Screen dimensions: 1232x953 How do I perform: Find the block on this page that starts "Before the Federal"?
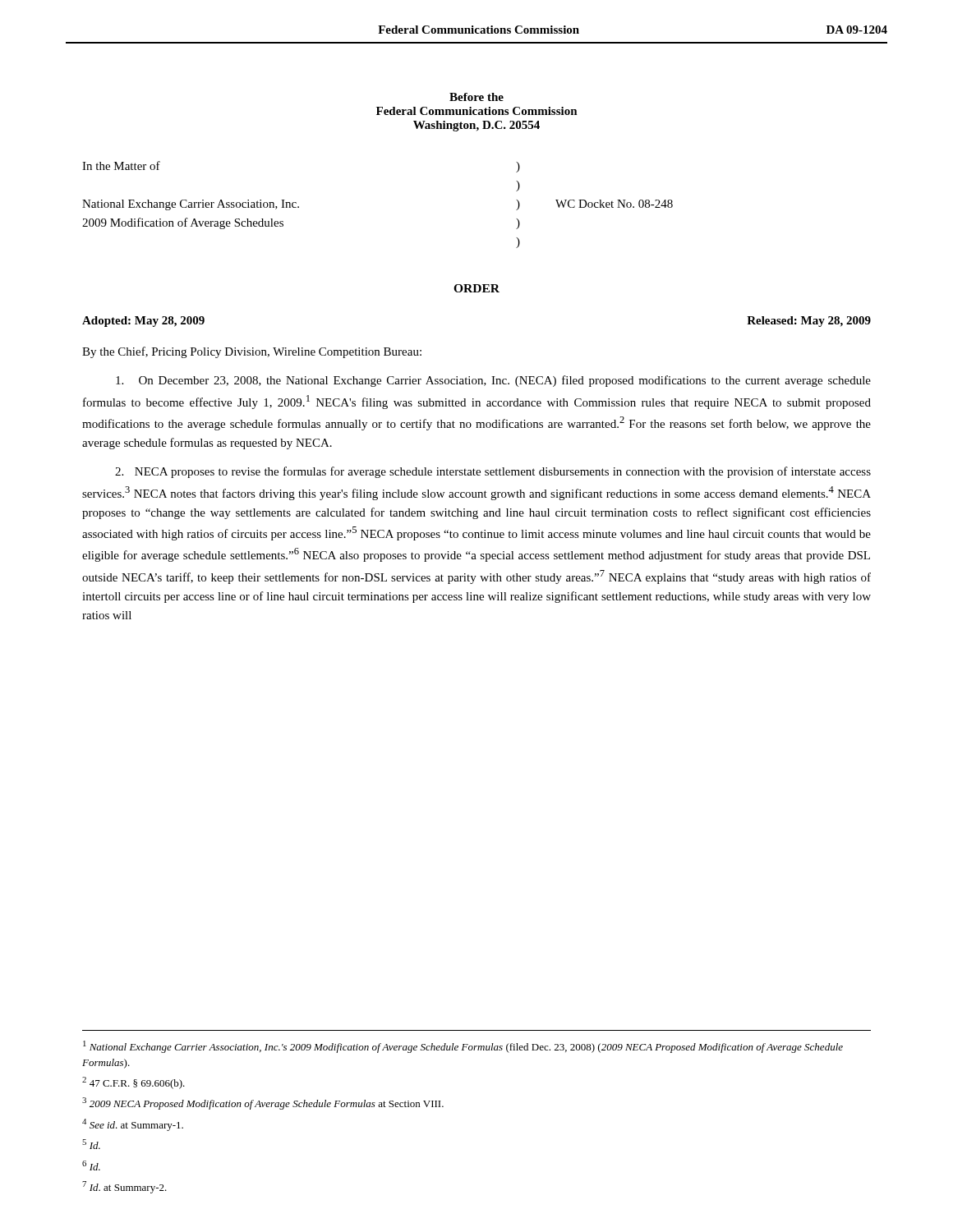[476, 111]
